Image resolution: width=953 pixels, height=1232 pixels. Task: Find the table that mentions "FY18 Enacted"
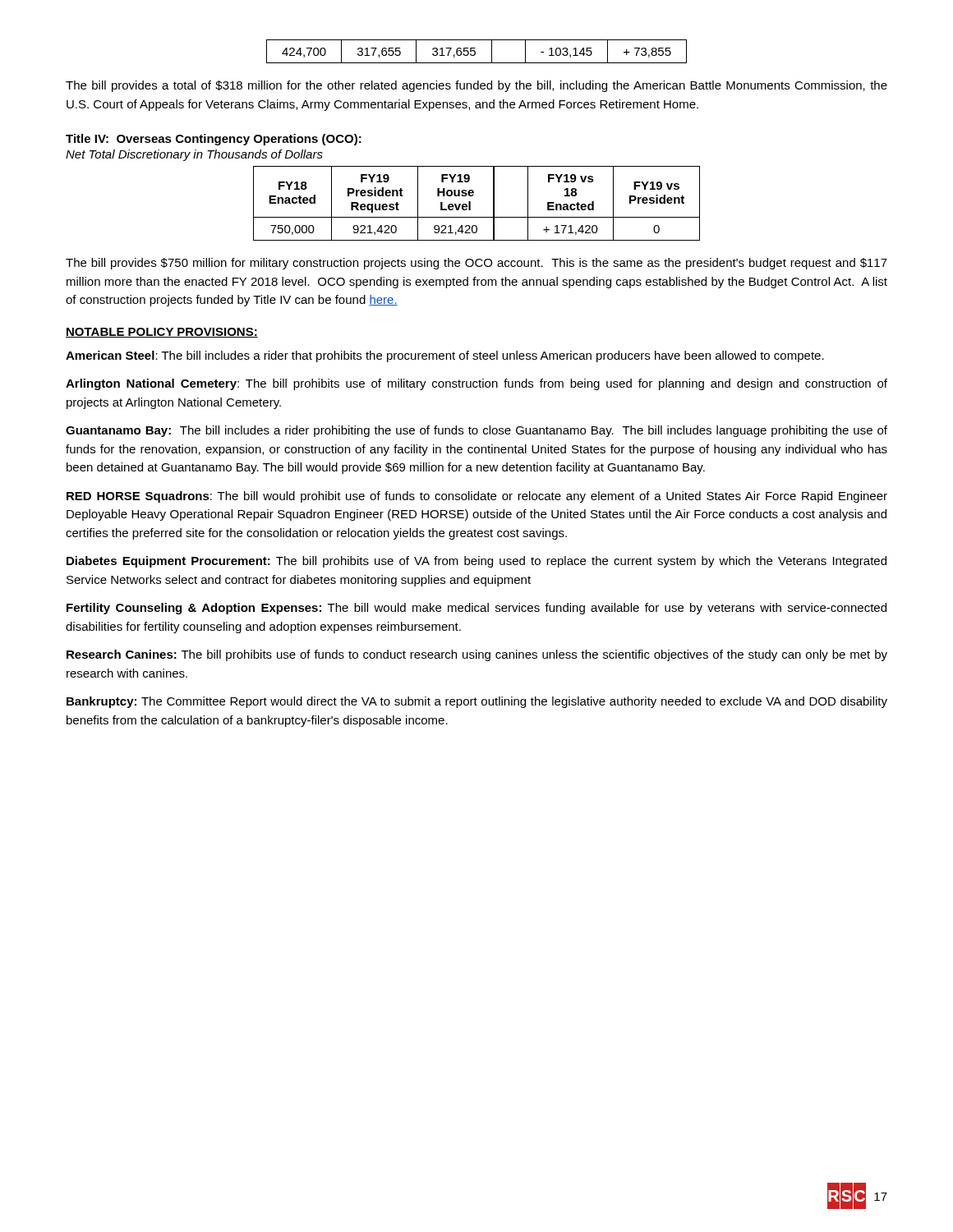(x=476, y=203)
